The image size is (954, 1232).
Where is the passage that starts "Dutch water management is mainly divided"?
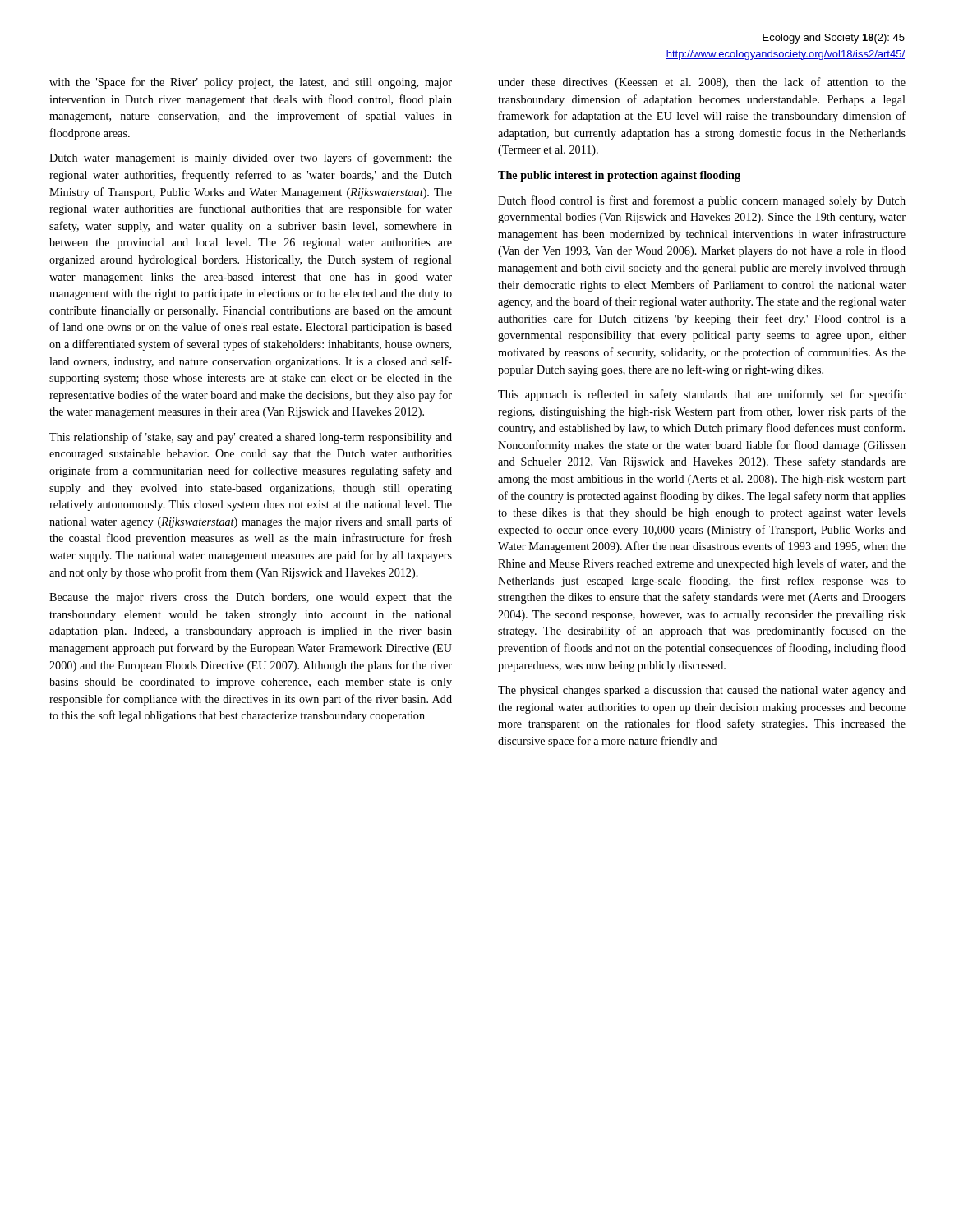251,285
